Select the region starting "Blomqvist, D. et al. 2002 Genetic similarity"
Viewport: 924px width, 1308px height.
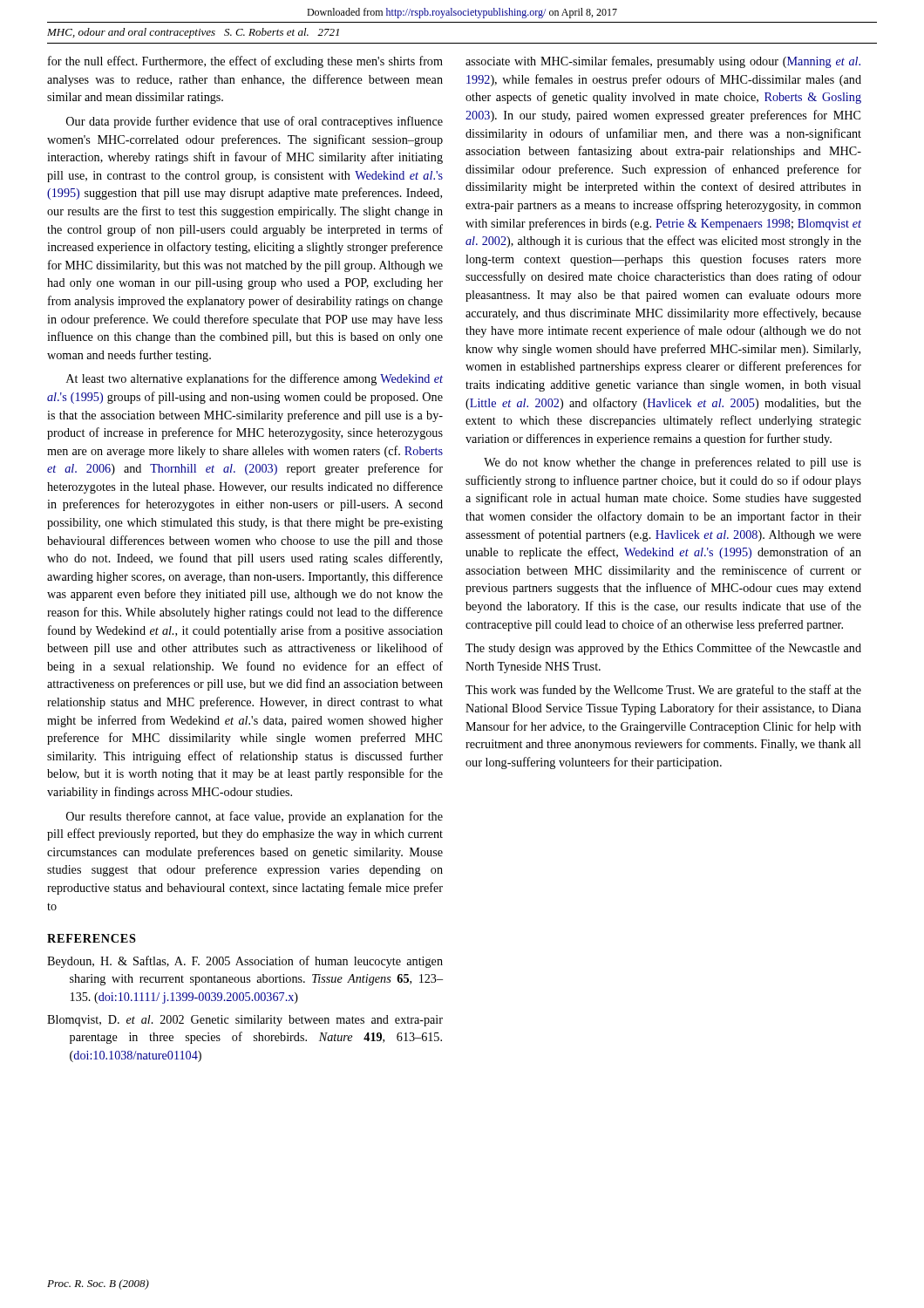pyautogui.click(x=245, y=1037)
